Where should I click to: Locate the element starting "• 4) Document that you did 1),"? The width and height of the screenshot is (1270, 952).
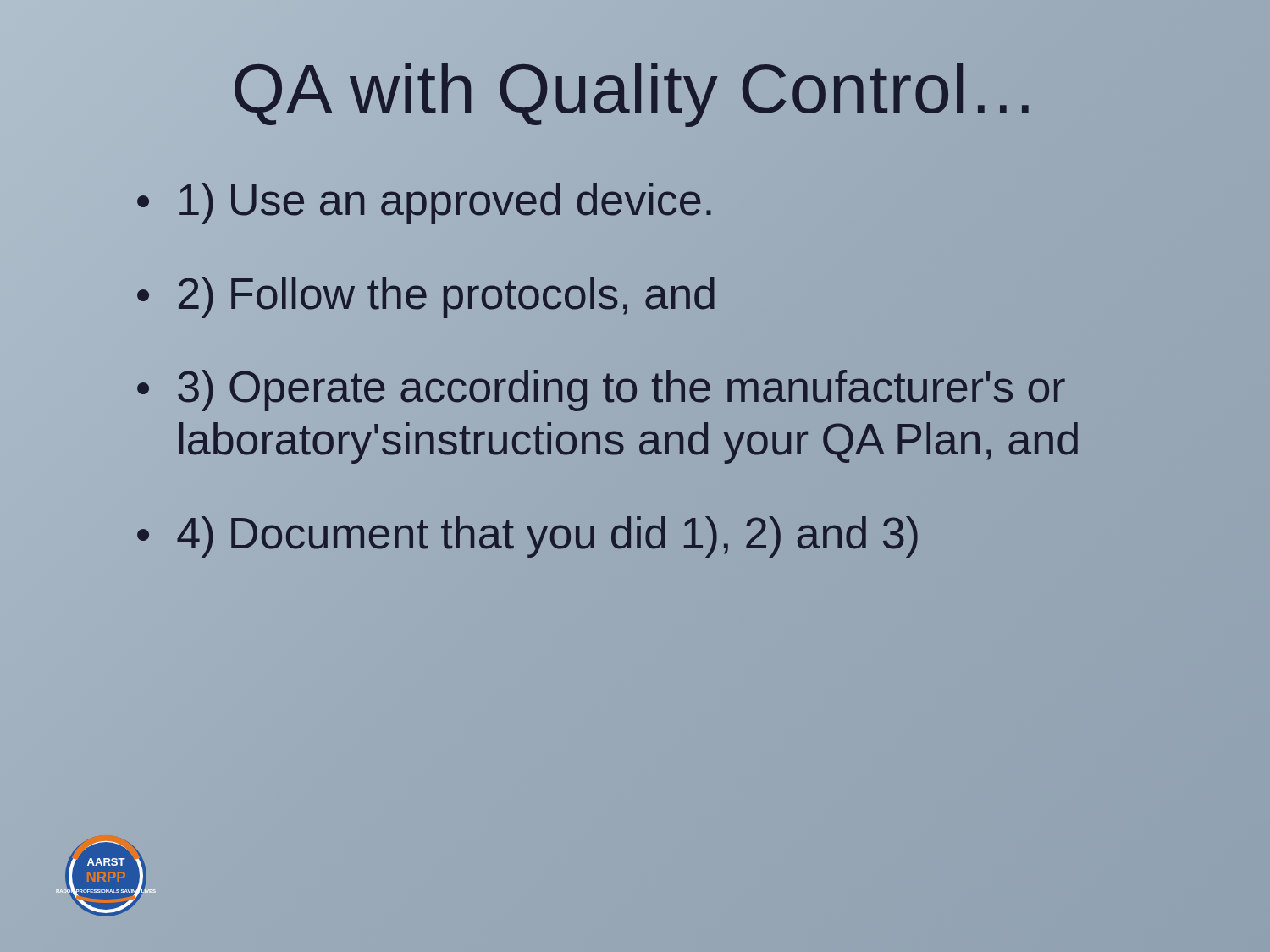pos(528,533)
